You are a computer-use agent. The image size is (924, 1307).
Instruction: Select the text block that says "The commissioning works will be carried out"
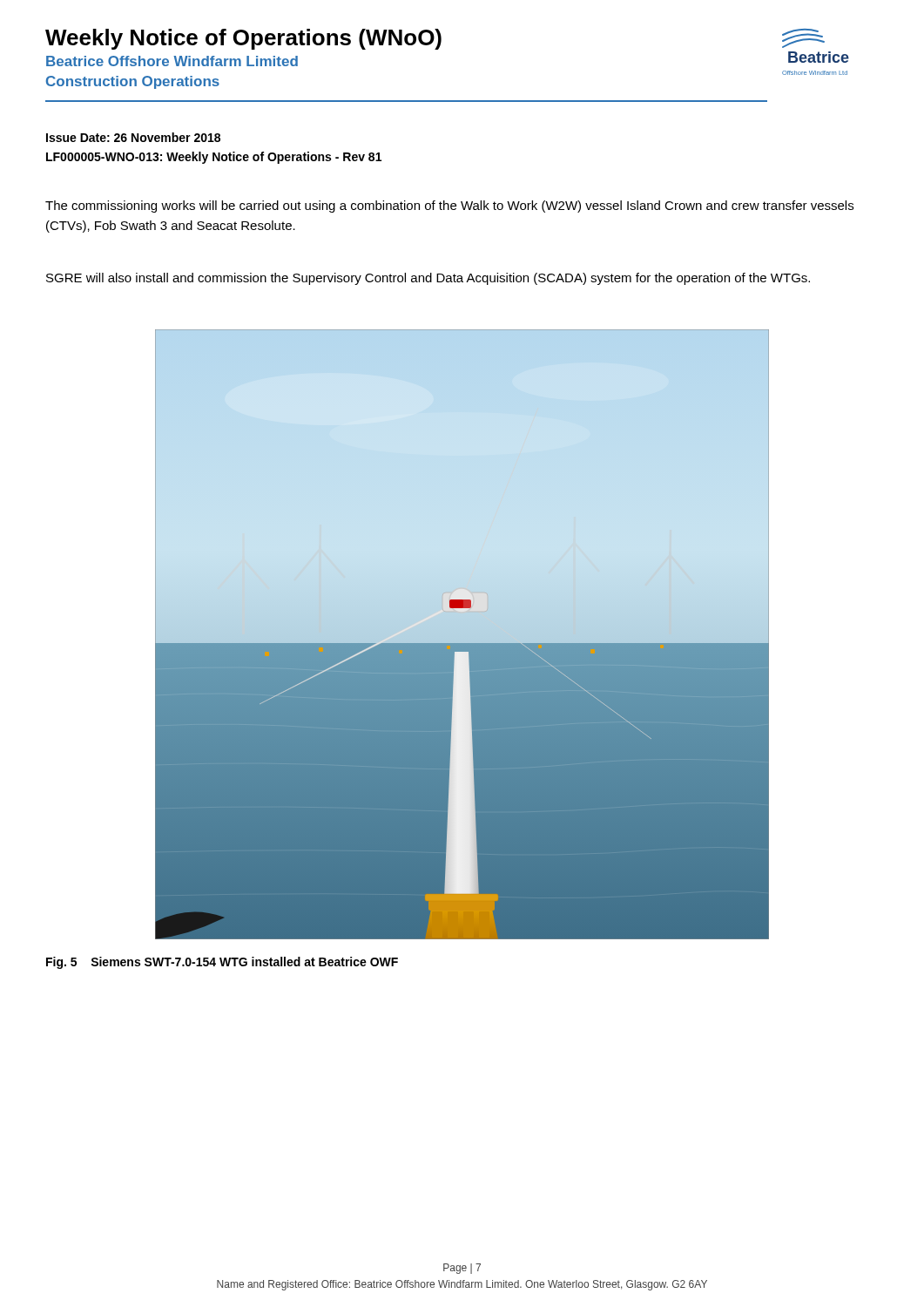coord(450,215)
